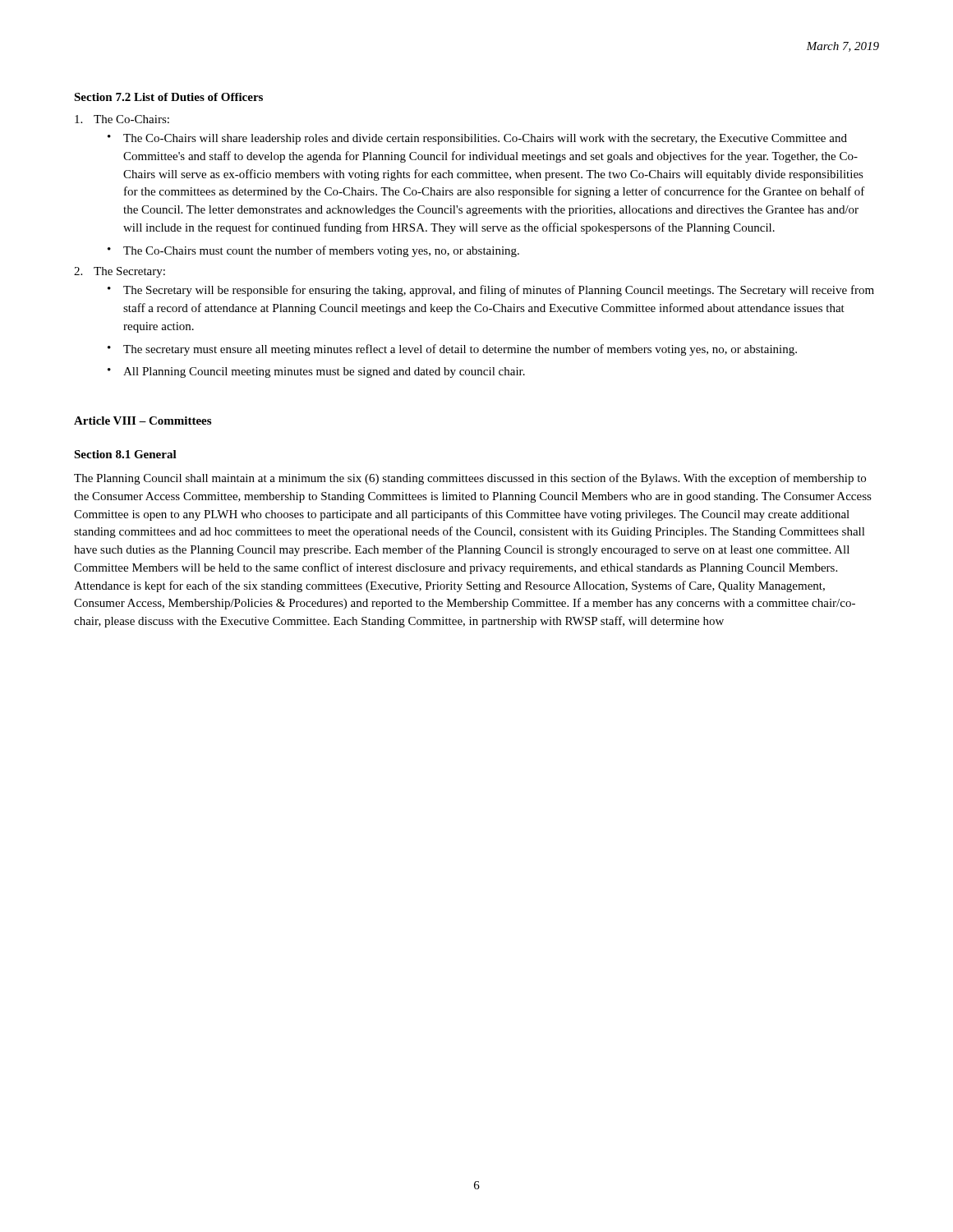Screen dimensions: 1232x953
Task: Click the passage that begins "• The Co-Chairs will share leadership"
Action: pyautogui.click(x=493, y=183)
